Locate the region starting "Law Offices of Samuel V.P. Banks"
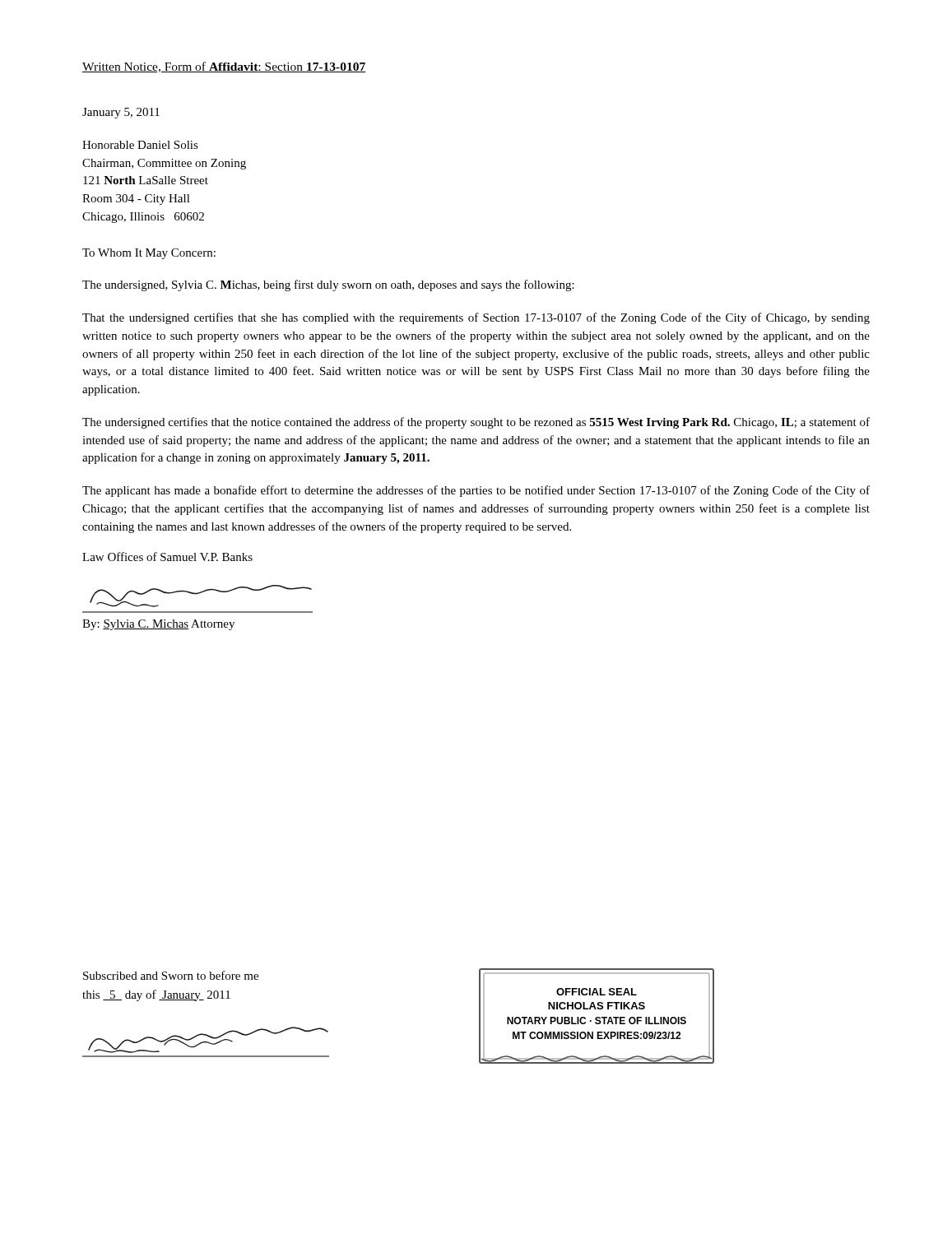This screenshot has height=1234, width=952. coord(167,557)
